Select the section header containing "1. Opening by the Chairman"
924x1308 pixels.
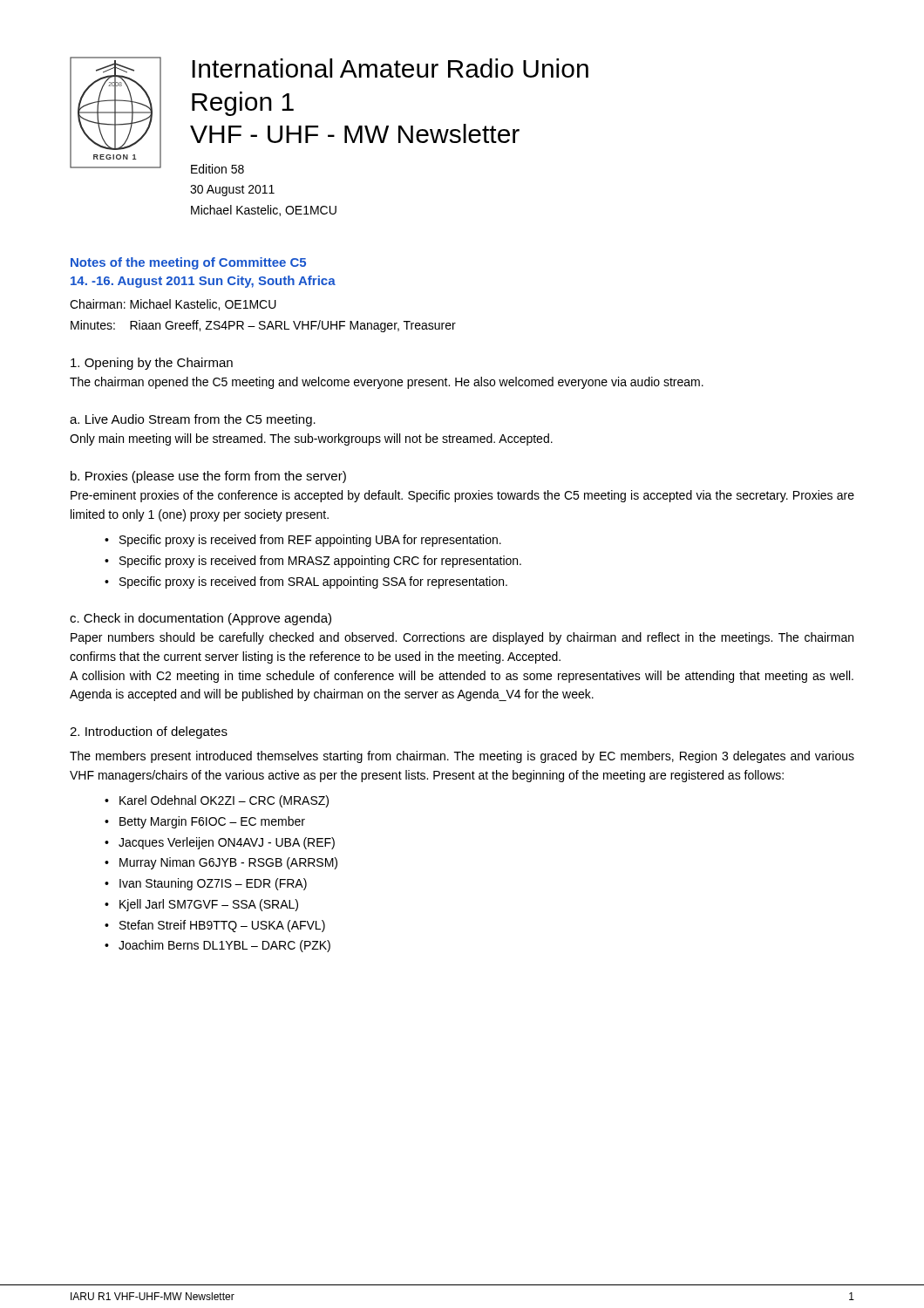click(152, 363)
